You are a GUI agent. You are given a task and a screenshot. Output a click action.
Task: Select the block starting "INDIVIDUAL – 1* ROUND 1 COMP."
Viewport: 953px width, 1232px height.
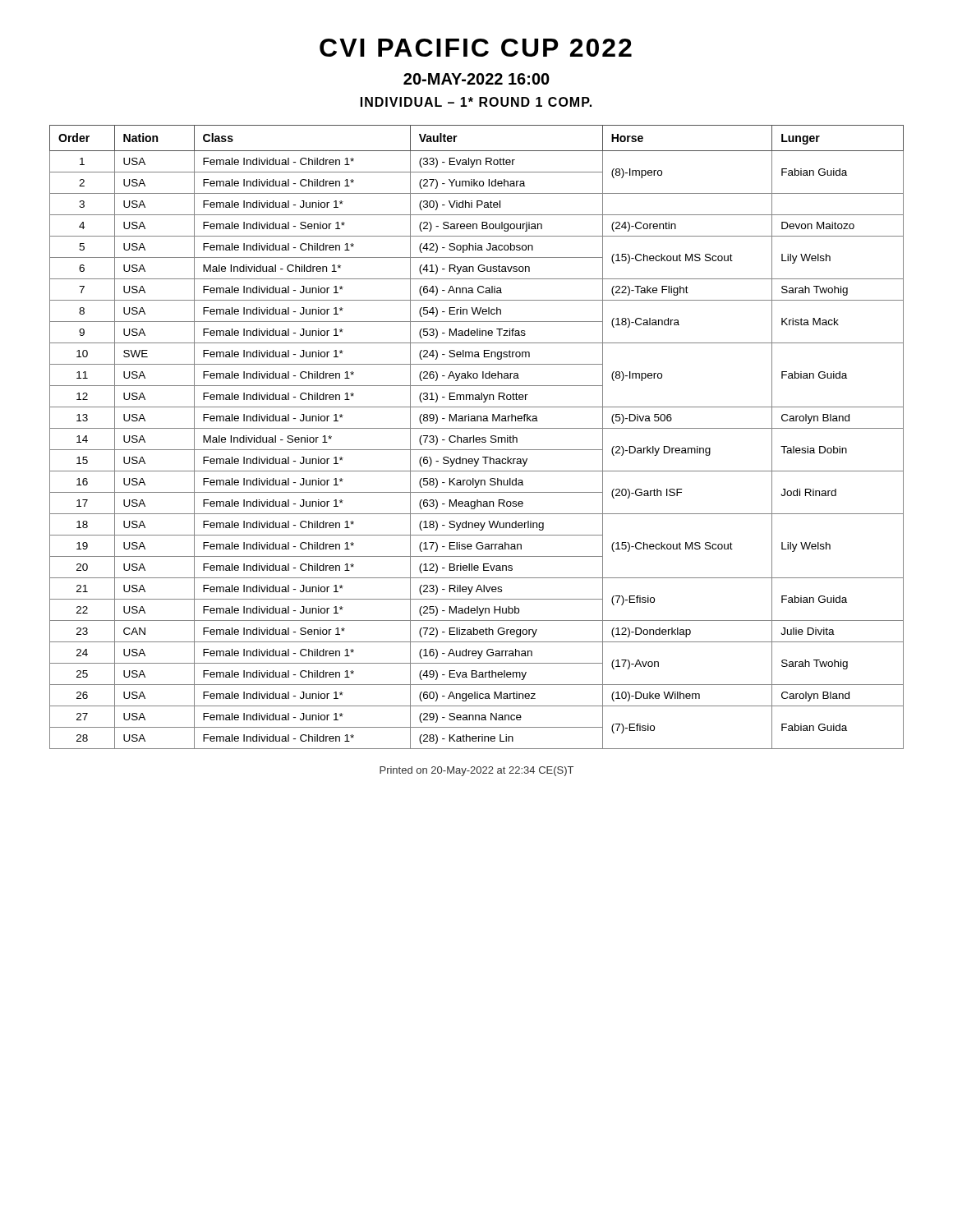[x=476, y=103]
